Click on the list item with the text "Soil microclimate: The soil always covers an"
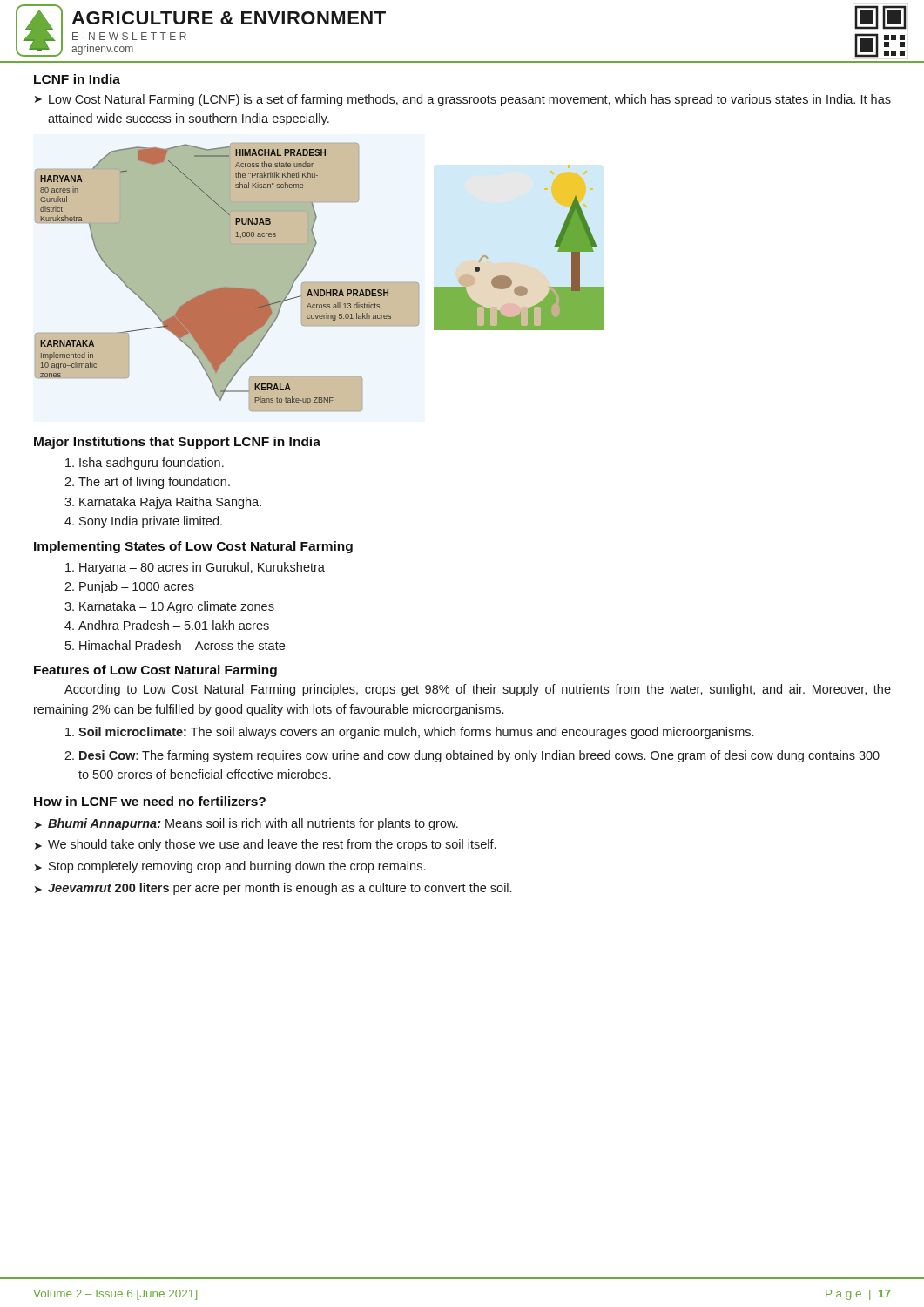Image resolution: width=924 pixels, height=1307 pixels. [x=417, y=732]
